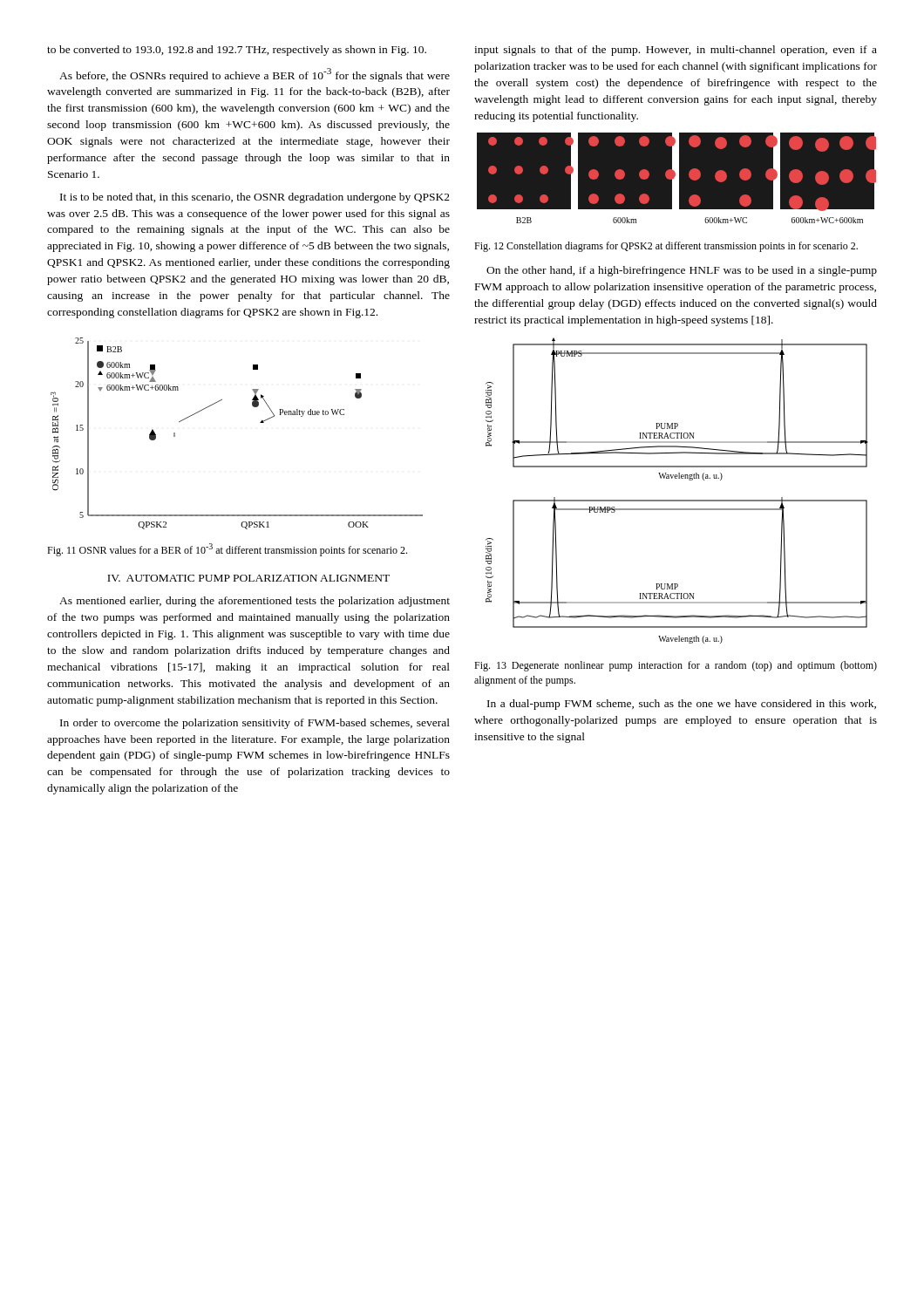Locate the caption that reads "Fig. 13 Degenerate nonlinear pump interaction for a"
The image size is (924, 1308).
[x=676, y=673]
